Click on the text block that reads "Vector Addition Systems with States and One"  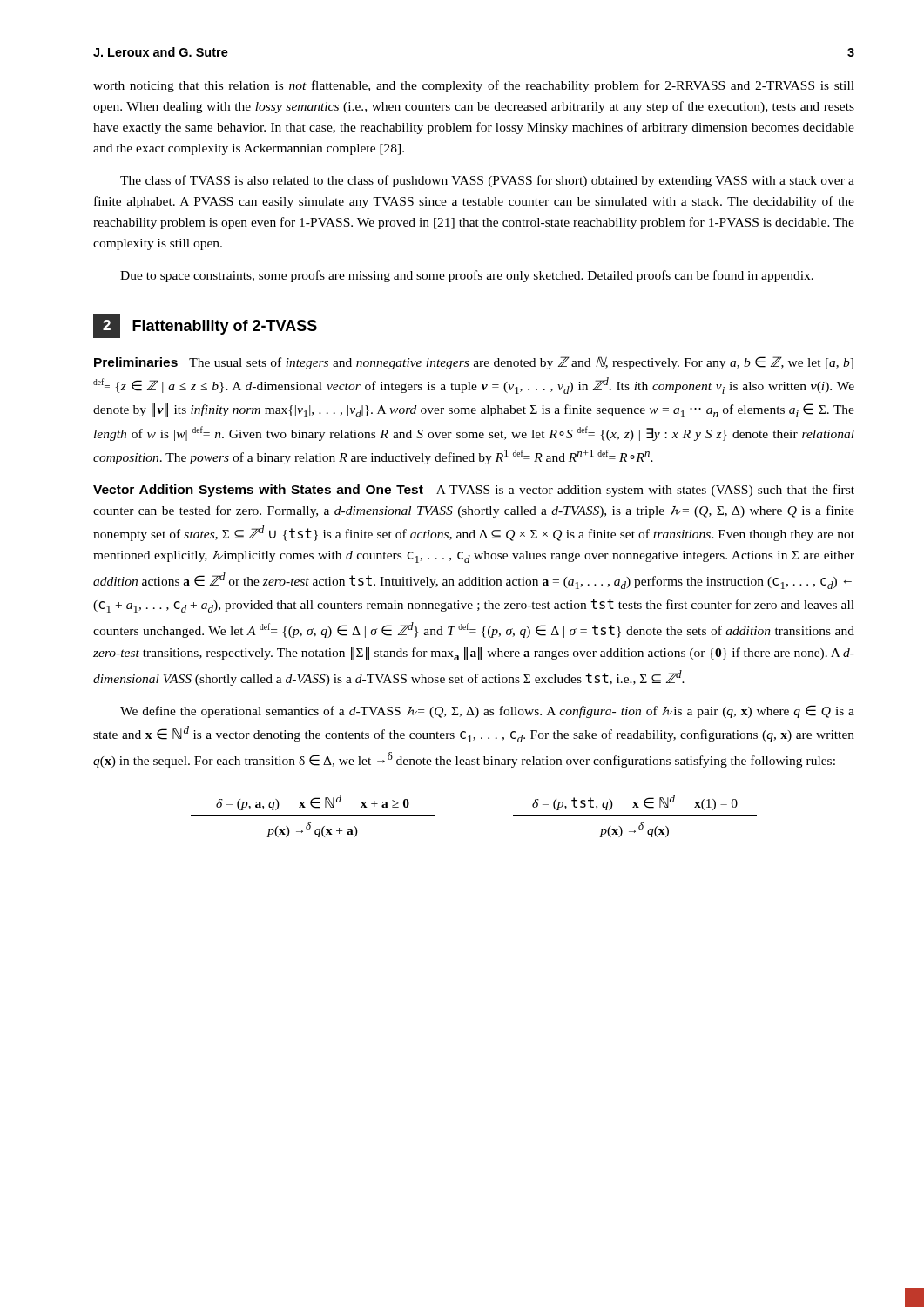(x=474, y=584)
